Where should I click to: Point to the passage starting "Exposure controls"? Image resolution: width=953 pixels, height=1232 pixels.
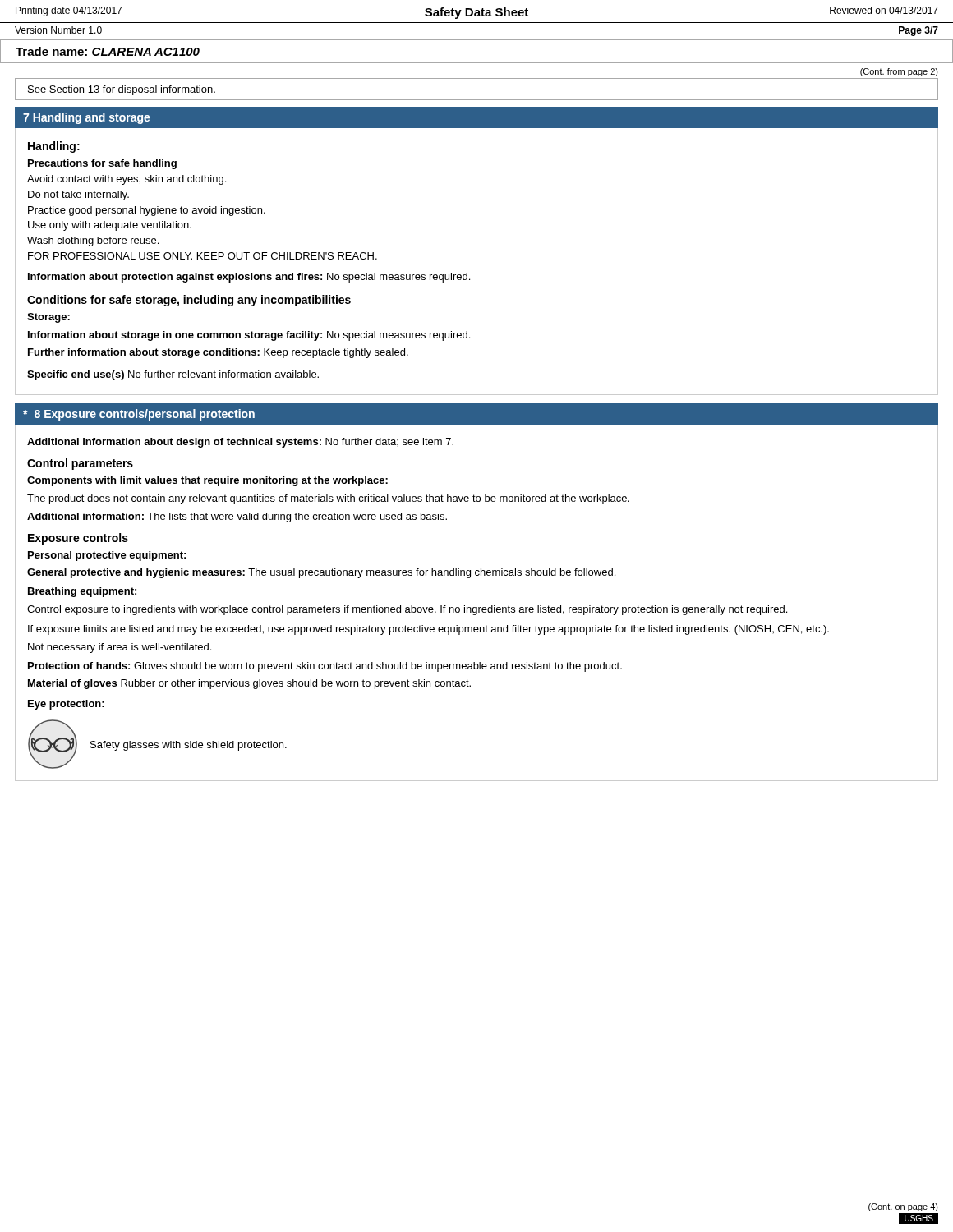tap(78, 538)
